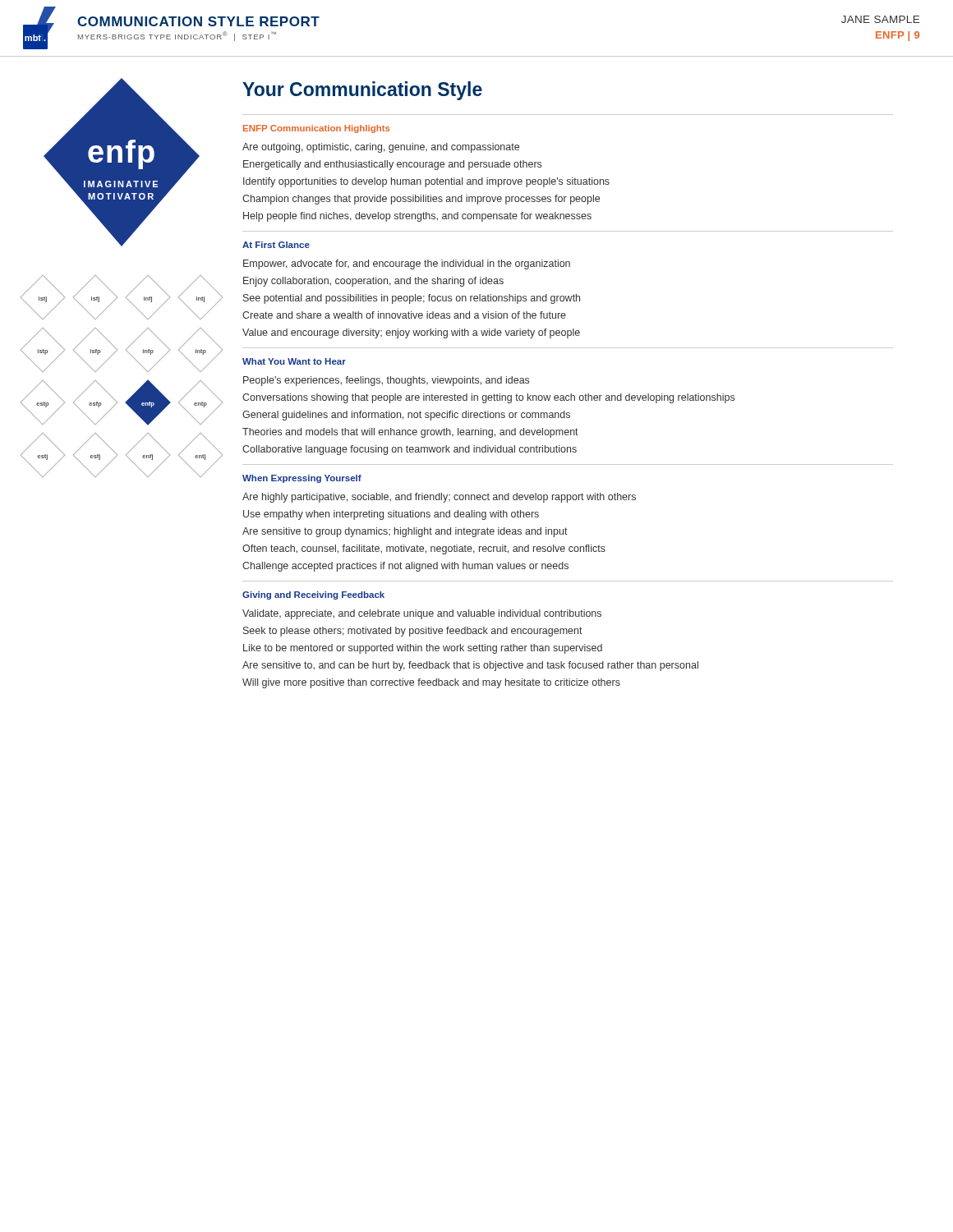Locate the list item containing "Will give more positive than corrective feedback and"
This screenshot has width=953, height=1232.
431,683
